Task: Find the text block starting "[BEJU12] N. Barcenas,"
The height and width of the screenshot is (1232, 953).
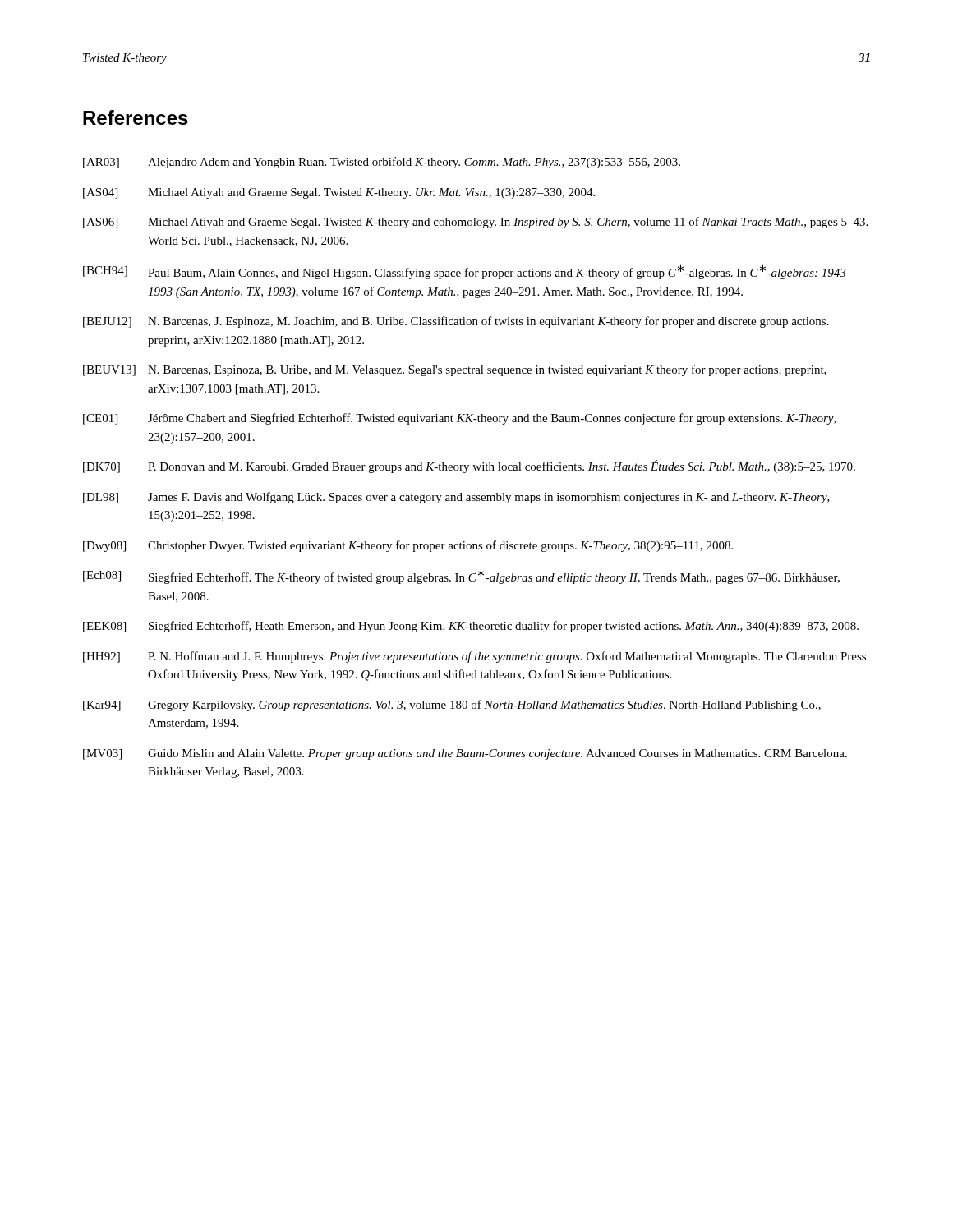Action: point(476,331)
